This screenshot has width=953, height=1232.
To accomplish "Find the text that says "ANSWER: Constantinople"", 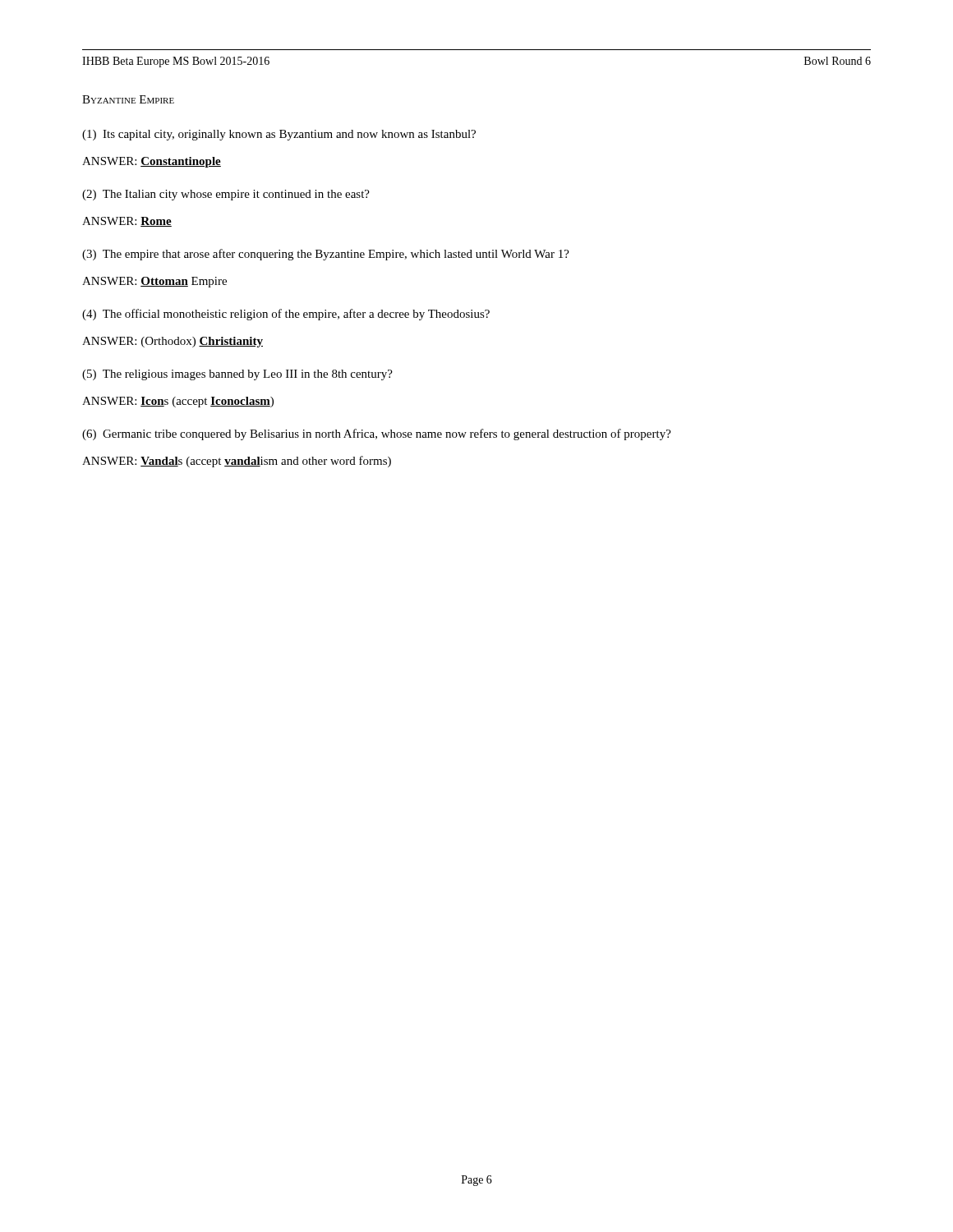I will pos(151,161).
